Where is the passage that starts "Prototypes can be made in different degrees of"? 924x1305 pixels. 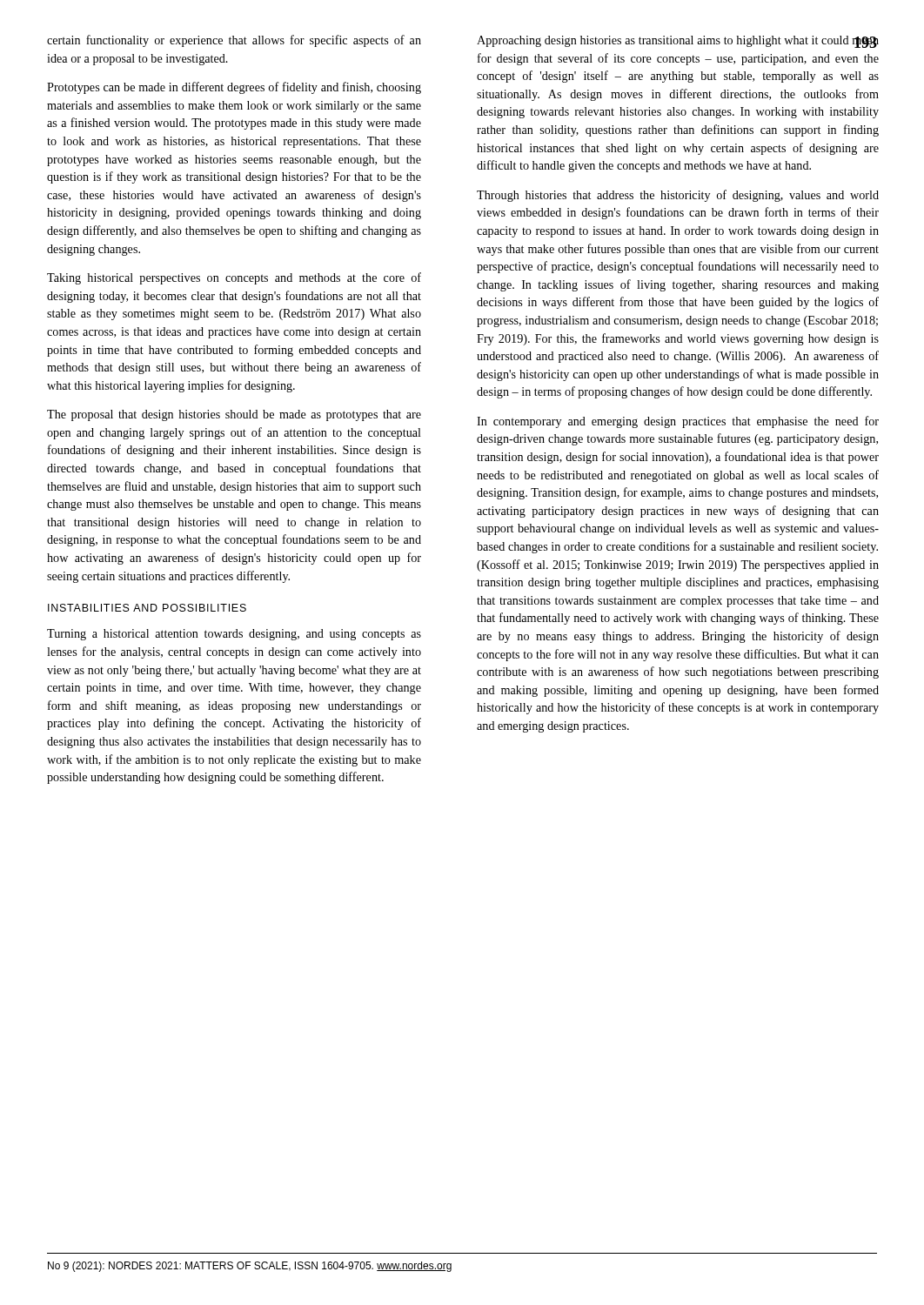(x=234, y=168)
